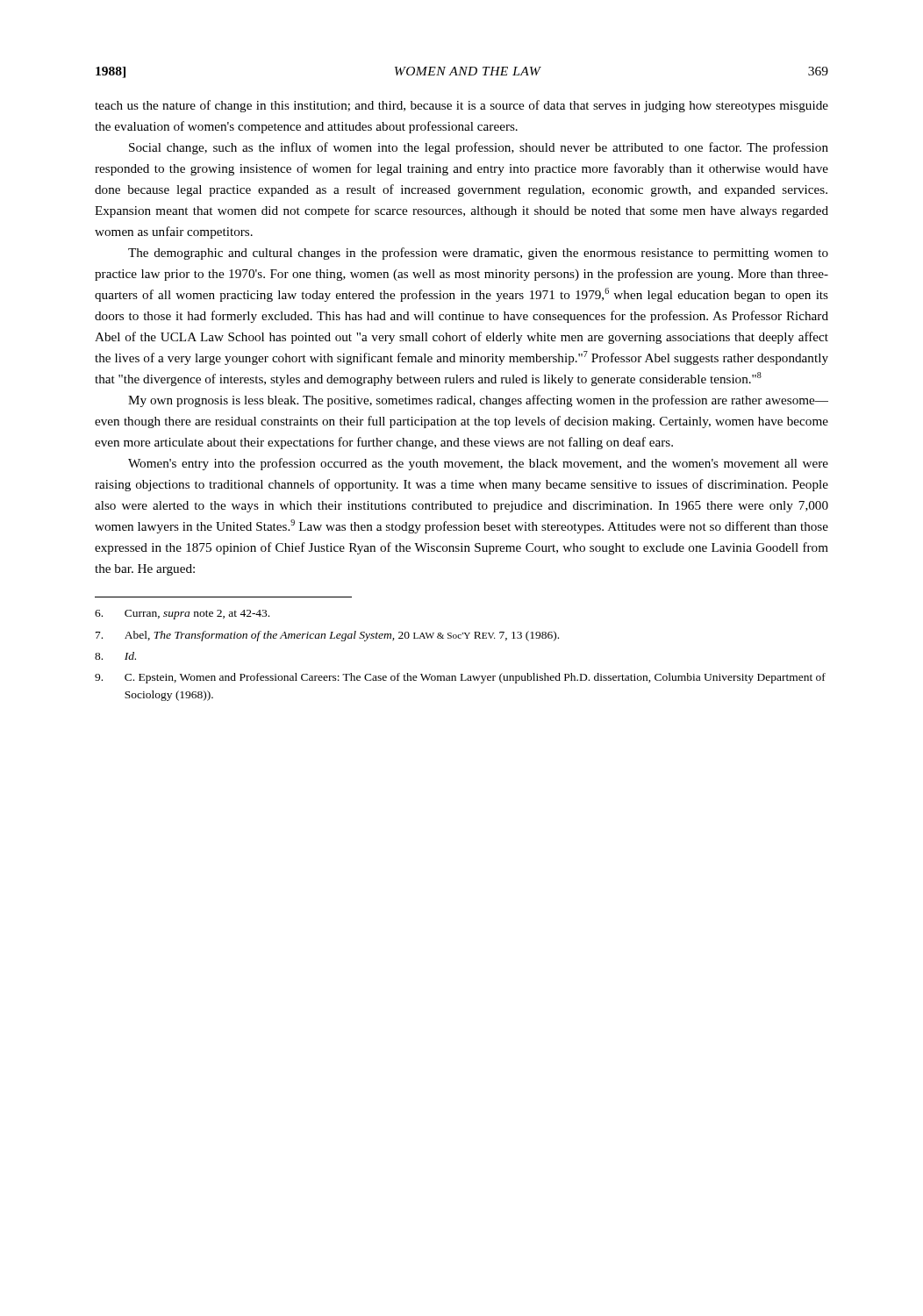Image resolution: width=923 pixels, height=1316 pixels.
Task: Click on the passage starting "Curran, supra note 2, at 42-43."
Action: [183, 614]
